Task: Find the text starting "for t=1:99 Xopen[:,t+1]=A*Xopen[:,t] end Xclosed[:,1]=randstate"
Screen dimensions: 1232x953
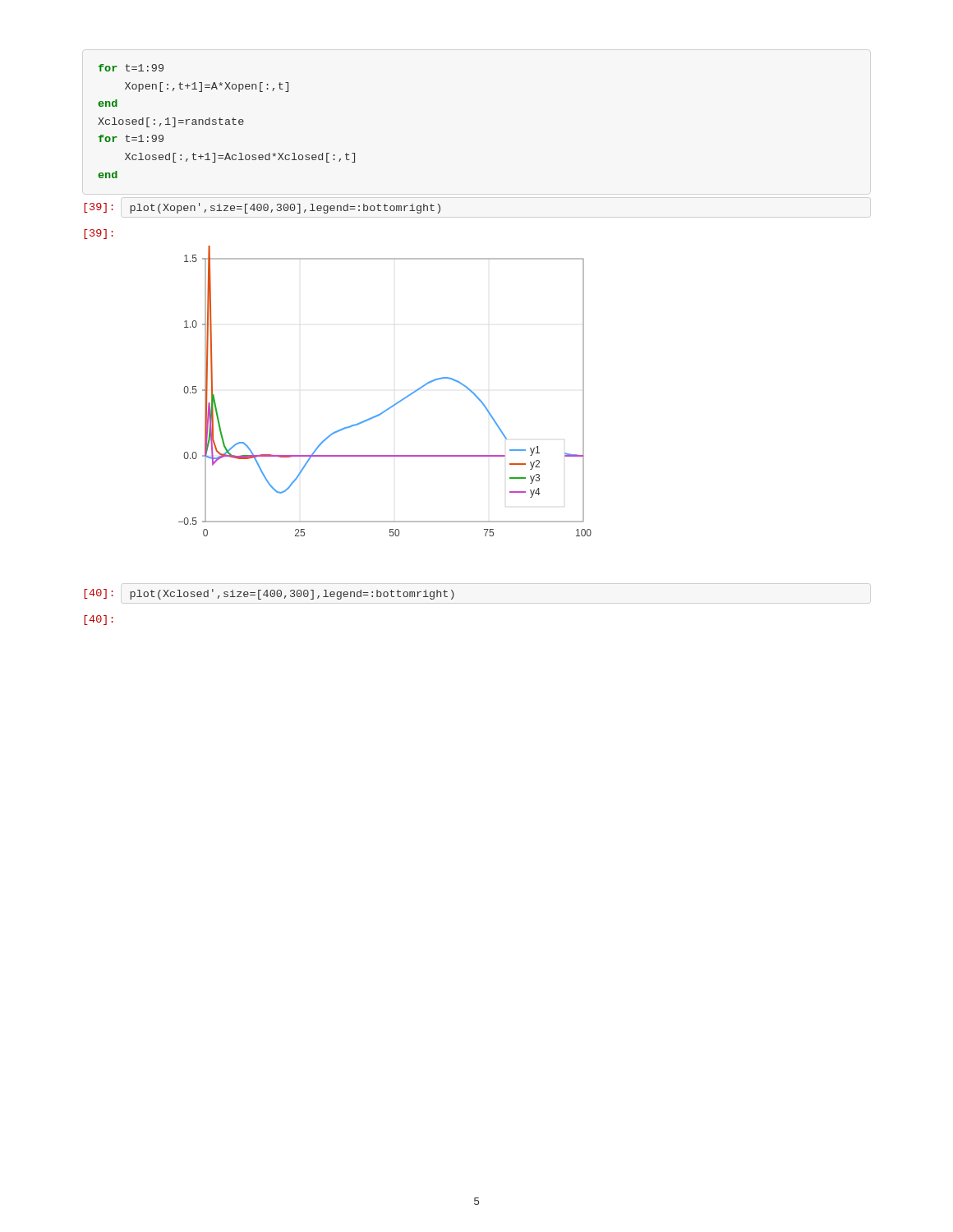Action: pyautogui.click(x=131, y=68)
